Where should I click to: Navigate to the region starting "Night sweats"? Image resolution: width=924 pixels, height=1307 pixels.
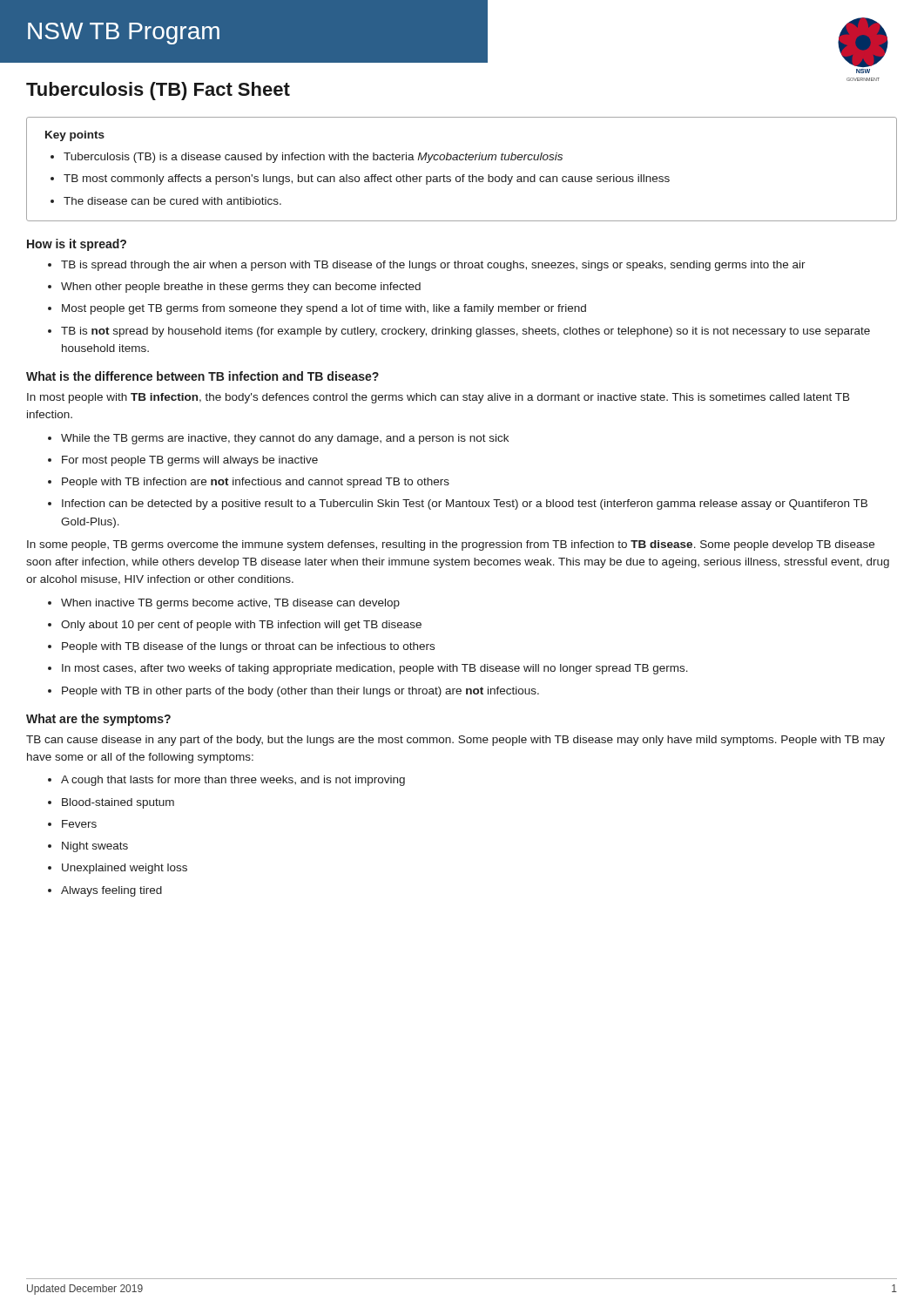pyautogui.click(x=95, y=846)
